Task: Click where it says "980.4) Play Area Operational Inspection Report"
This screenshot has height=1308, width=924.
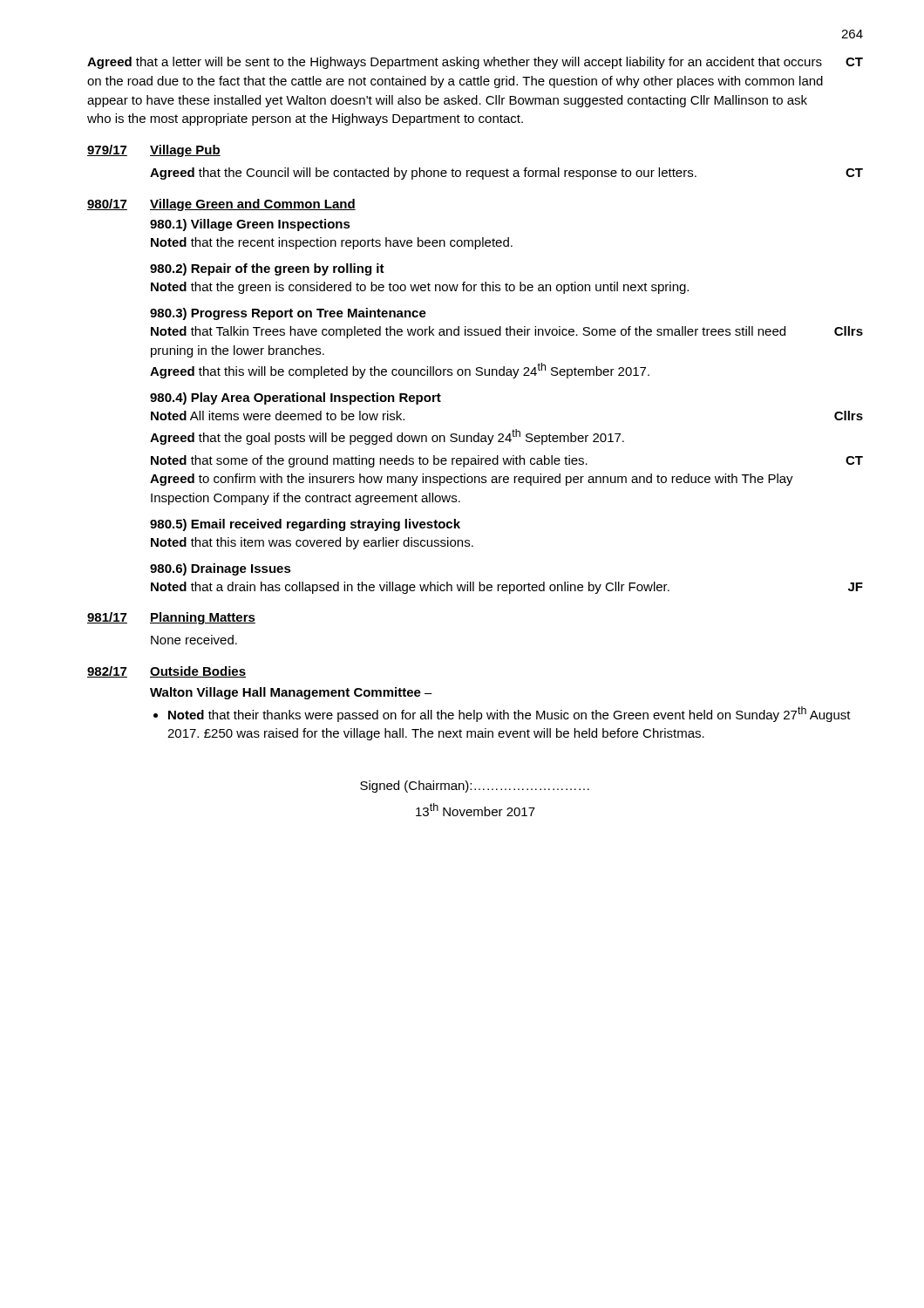Action: 295,397
